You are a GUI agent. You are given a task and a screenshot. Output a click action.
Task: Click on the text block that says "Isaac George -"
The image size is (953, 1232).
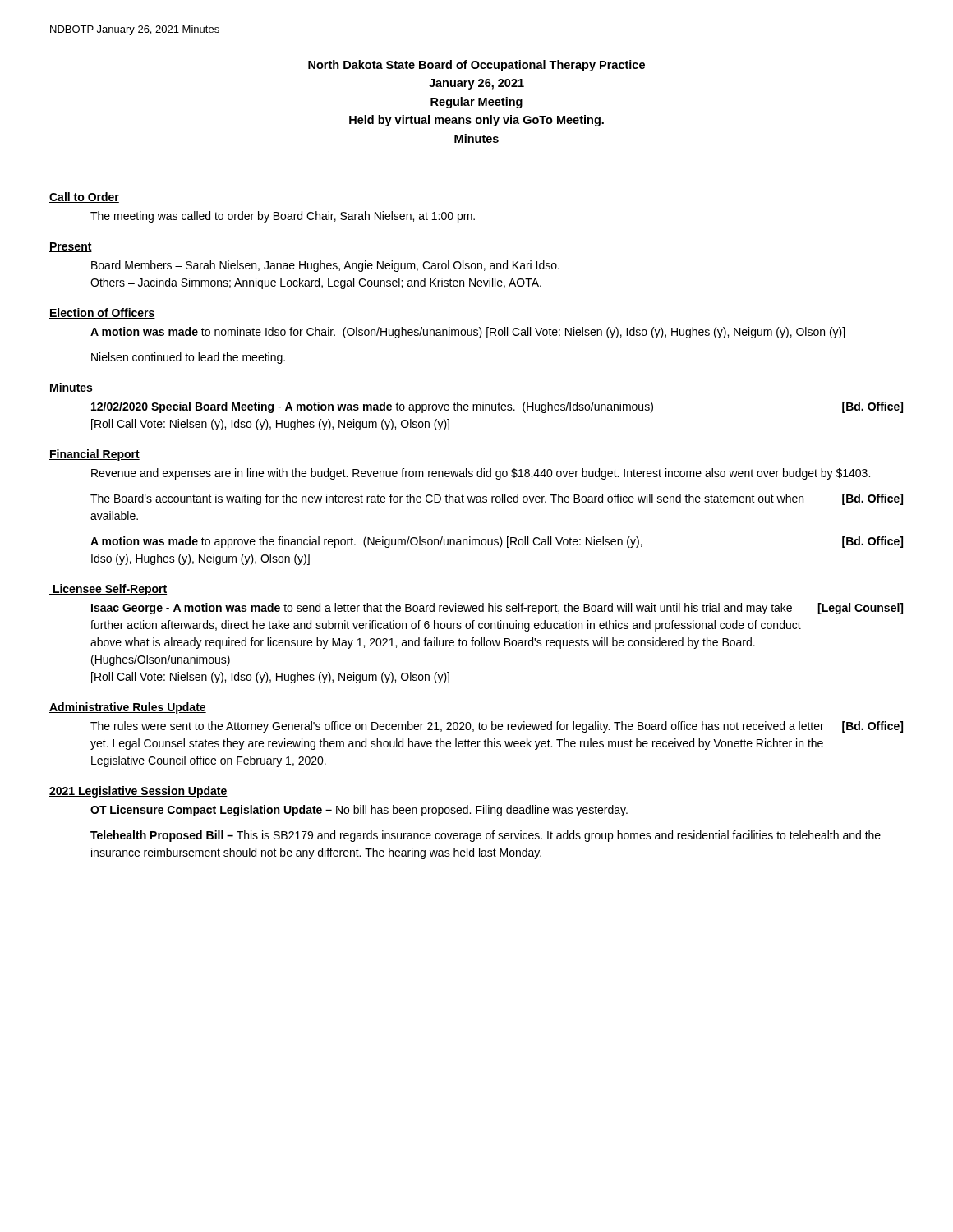497,643
